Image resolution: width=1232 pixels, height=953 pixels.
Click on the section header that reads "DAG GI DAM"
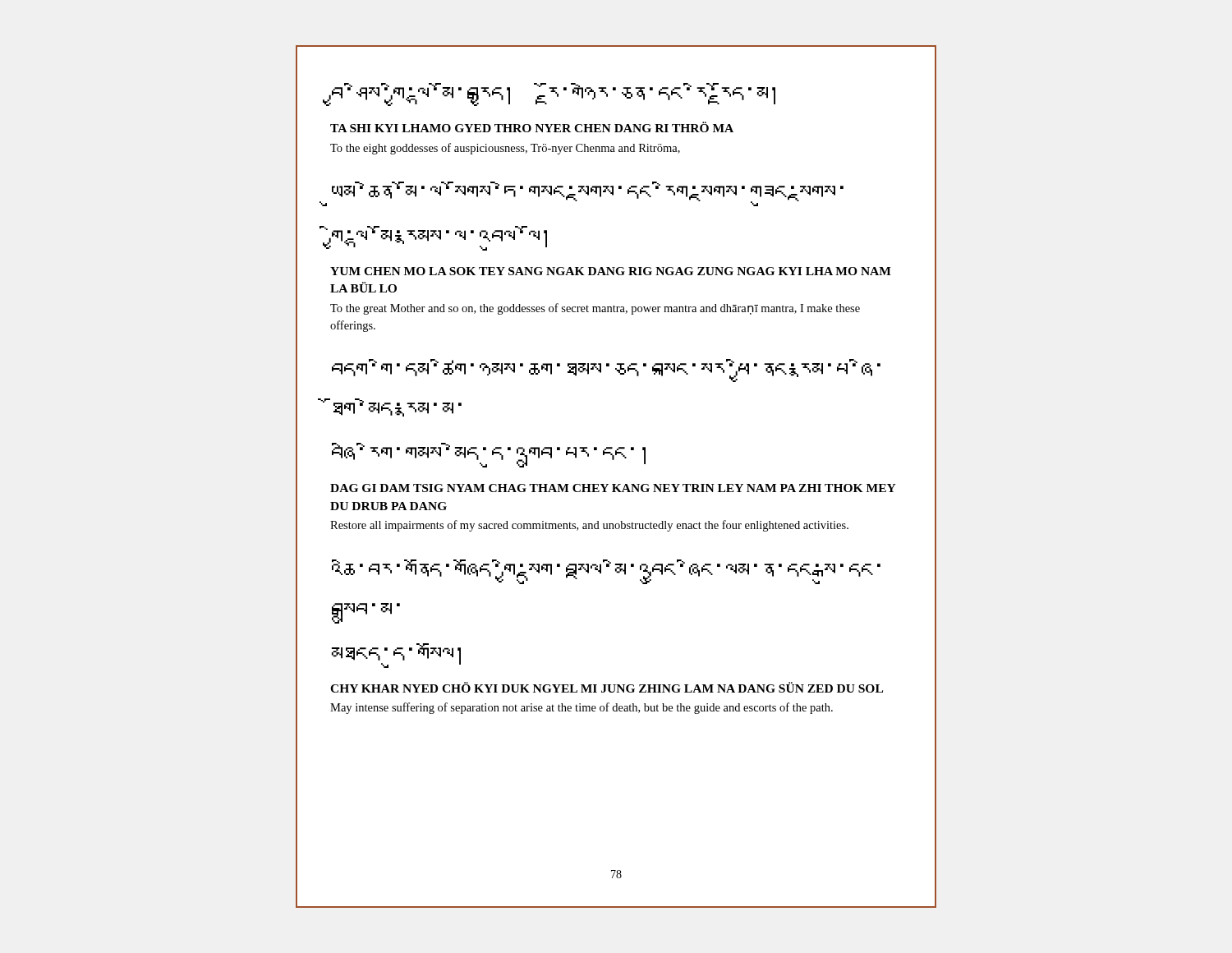tap(613, 497)
